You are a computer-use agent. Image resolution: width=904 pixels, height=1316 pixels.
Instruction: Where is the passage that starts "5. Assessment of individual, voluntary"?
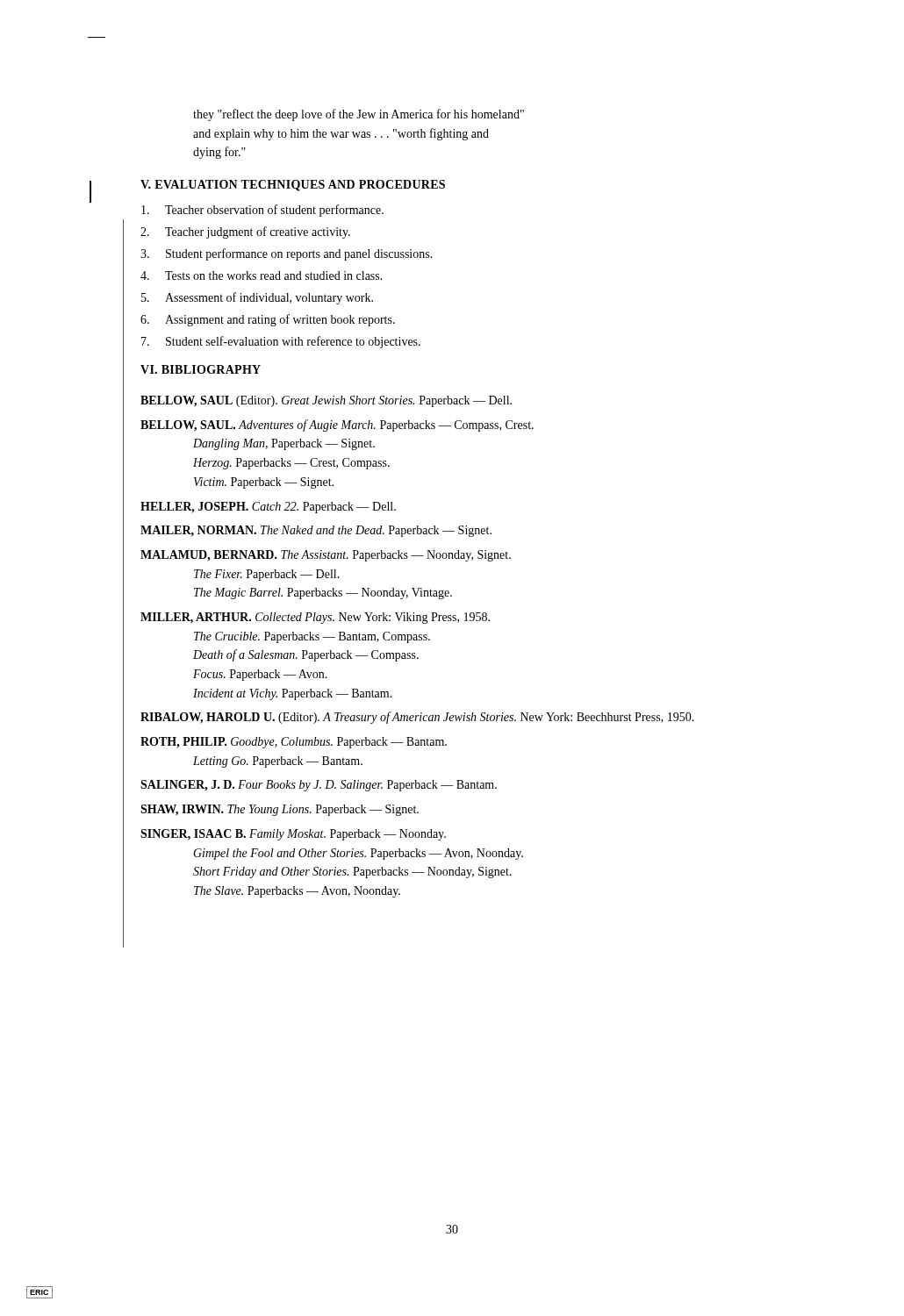click(x=257, y=298)
